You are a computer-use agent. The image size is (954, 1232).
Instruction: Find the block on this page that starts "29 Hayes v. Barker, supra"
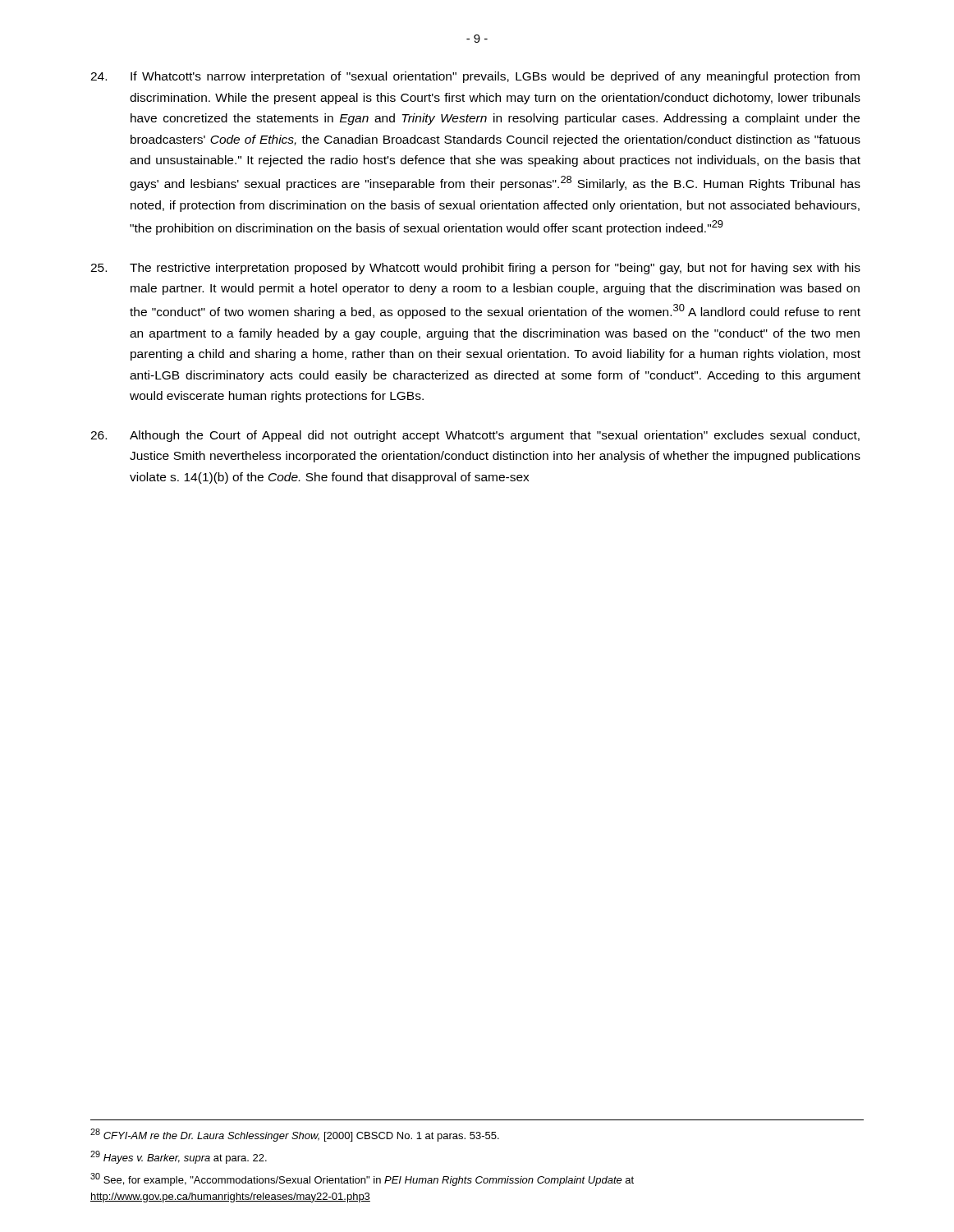click(179, 1156)
